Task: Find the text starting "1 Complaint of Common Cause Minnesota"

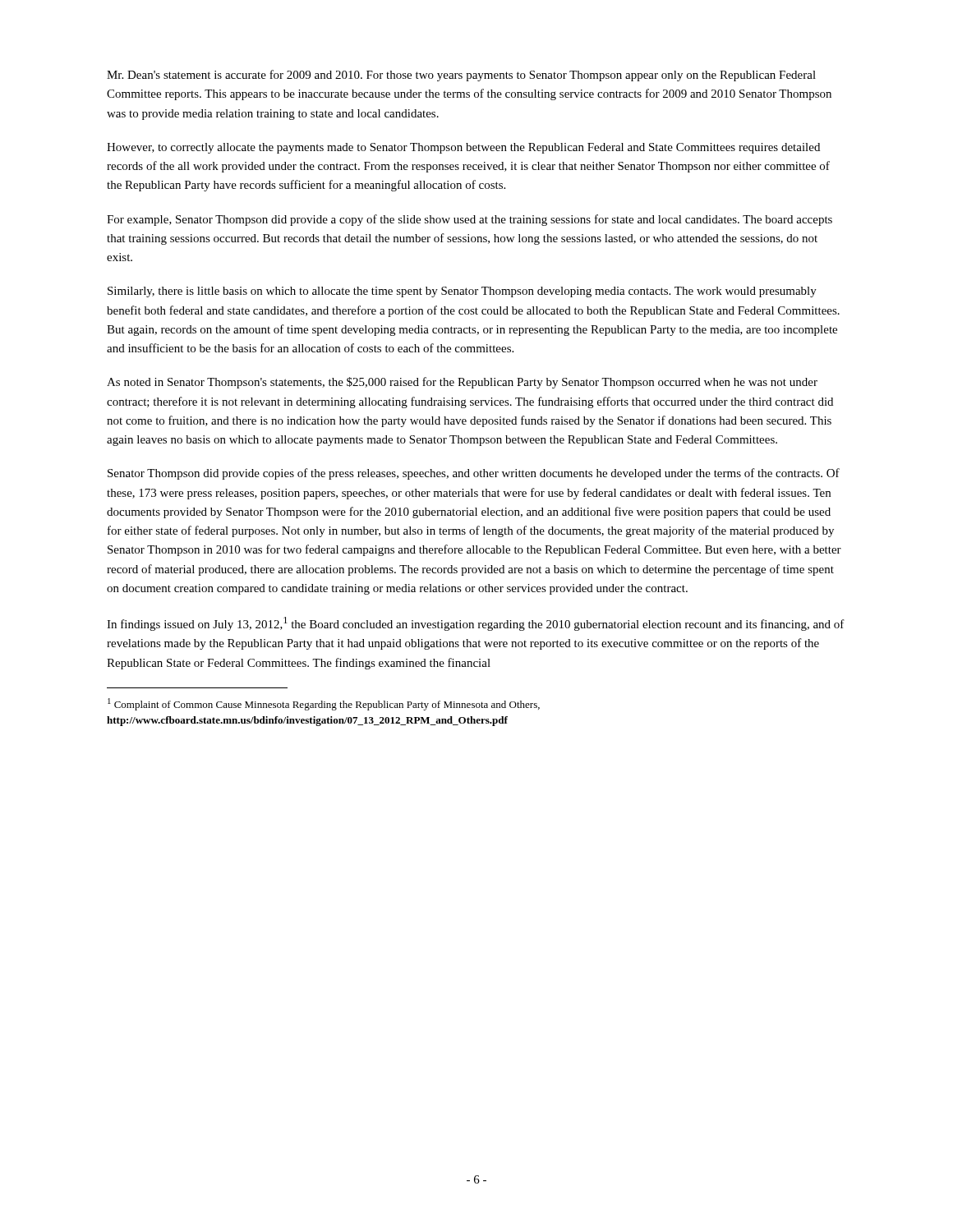Action: tap(323, 711)
